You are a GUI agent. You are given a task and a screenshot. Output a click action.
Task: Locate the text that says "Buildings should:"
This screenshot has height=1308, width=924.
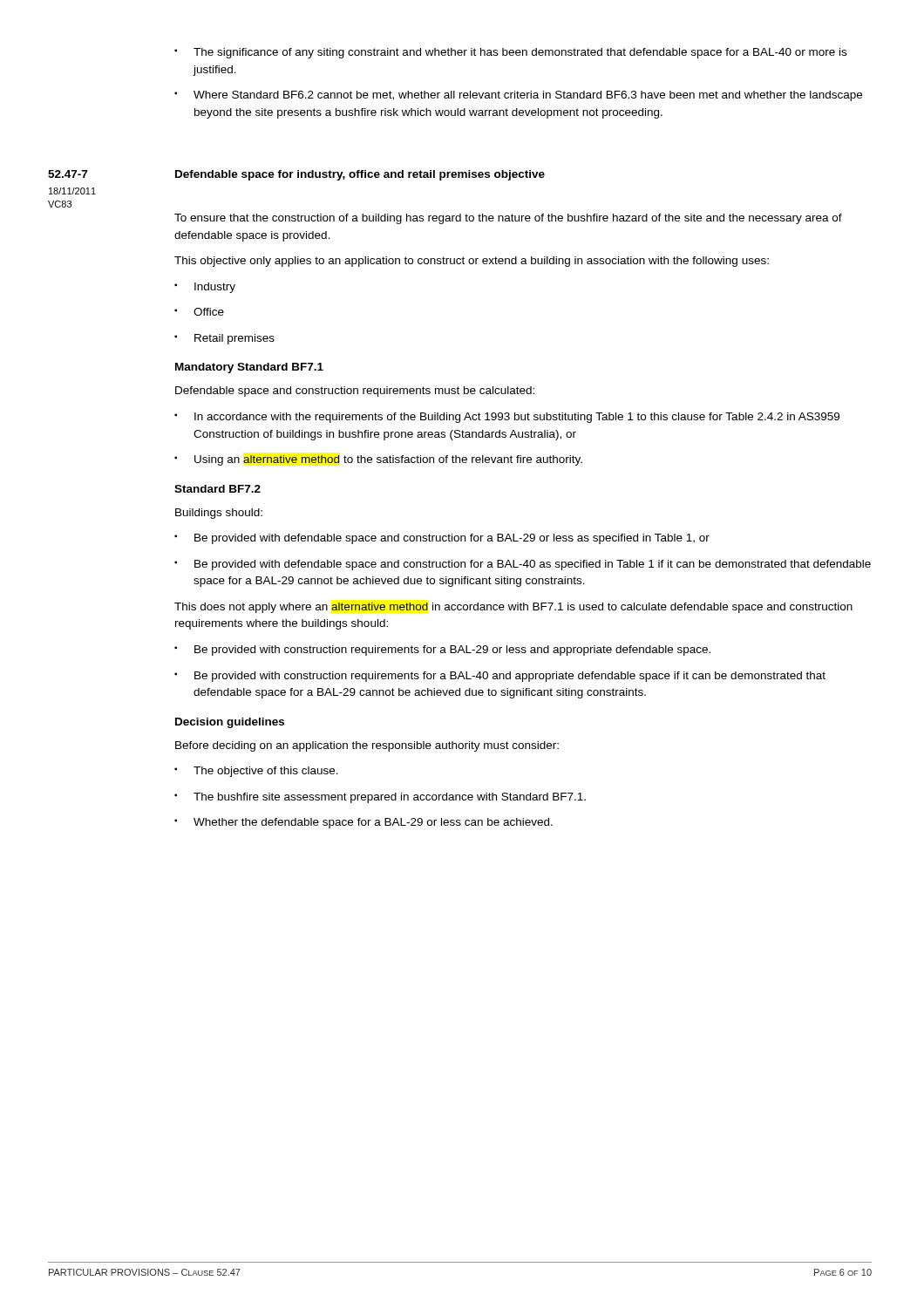[219, 514]
